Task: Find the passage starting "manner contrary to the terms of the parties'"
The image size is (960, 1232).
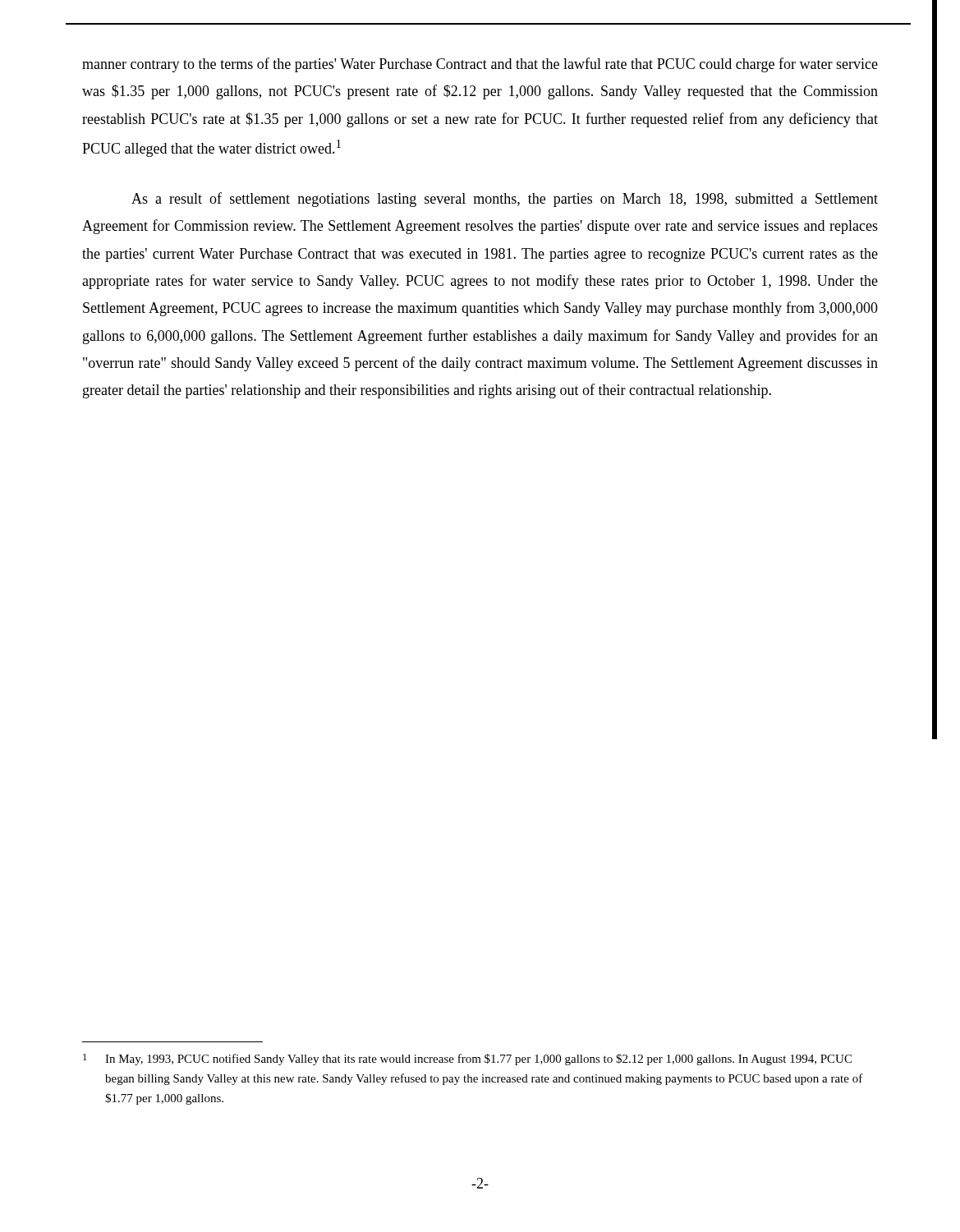Action: [x=480, y=228]
